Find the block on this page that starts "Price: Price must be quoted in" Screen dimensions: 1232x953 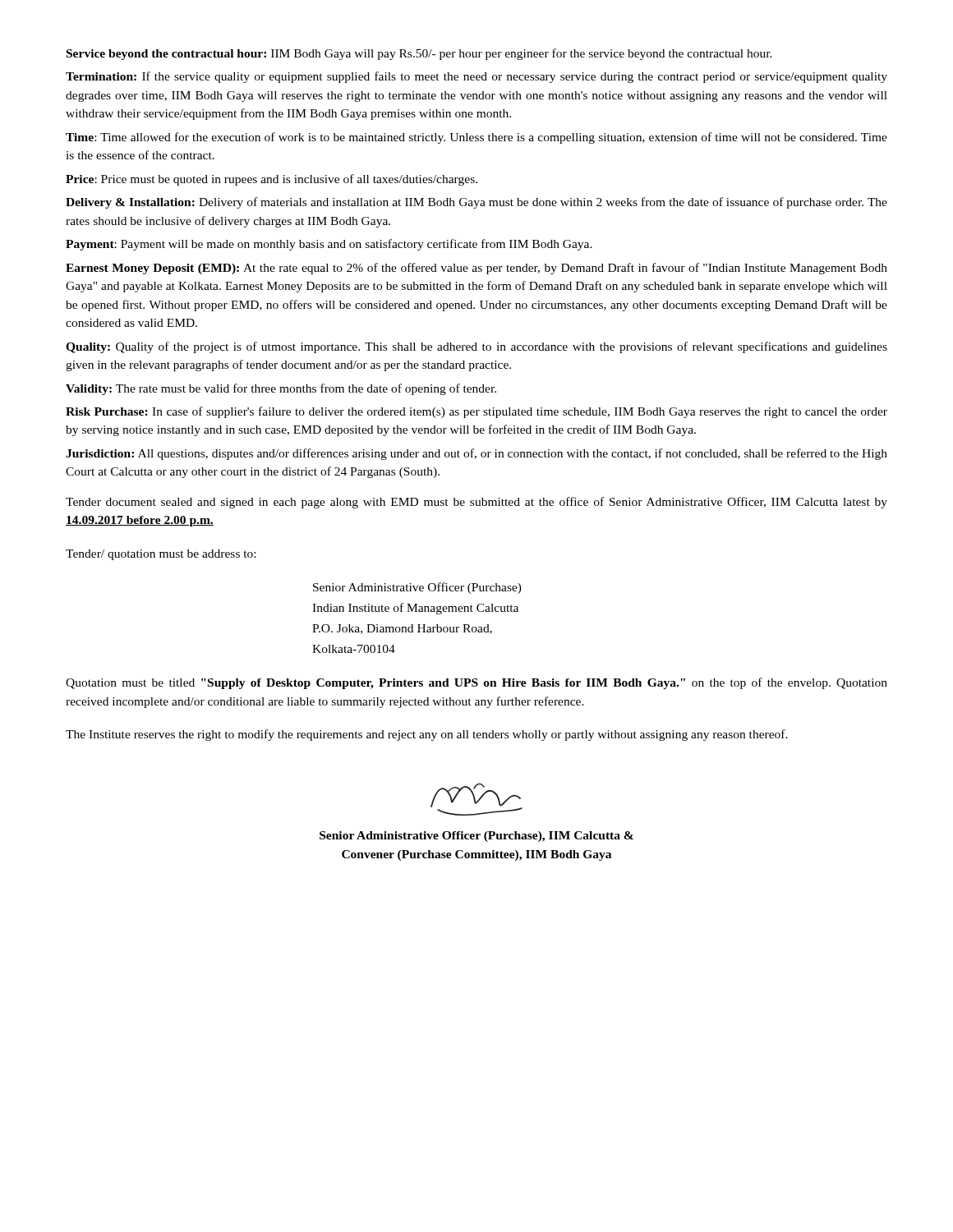(x=272, y=178)
